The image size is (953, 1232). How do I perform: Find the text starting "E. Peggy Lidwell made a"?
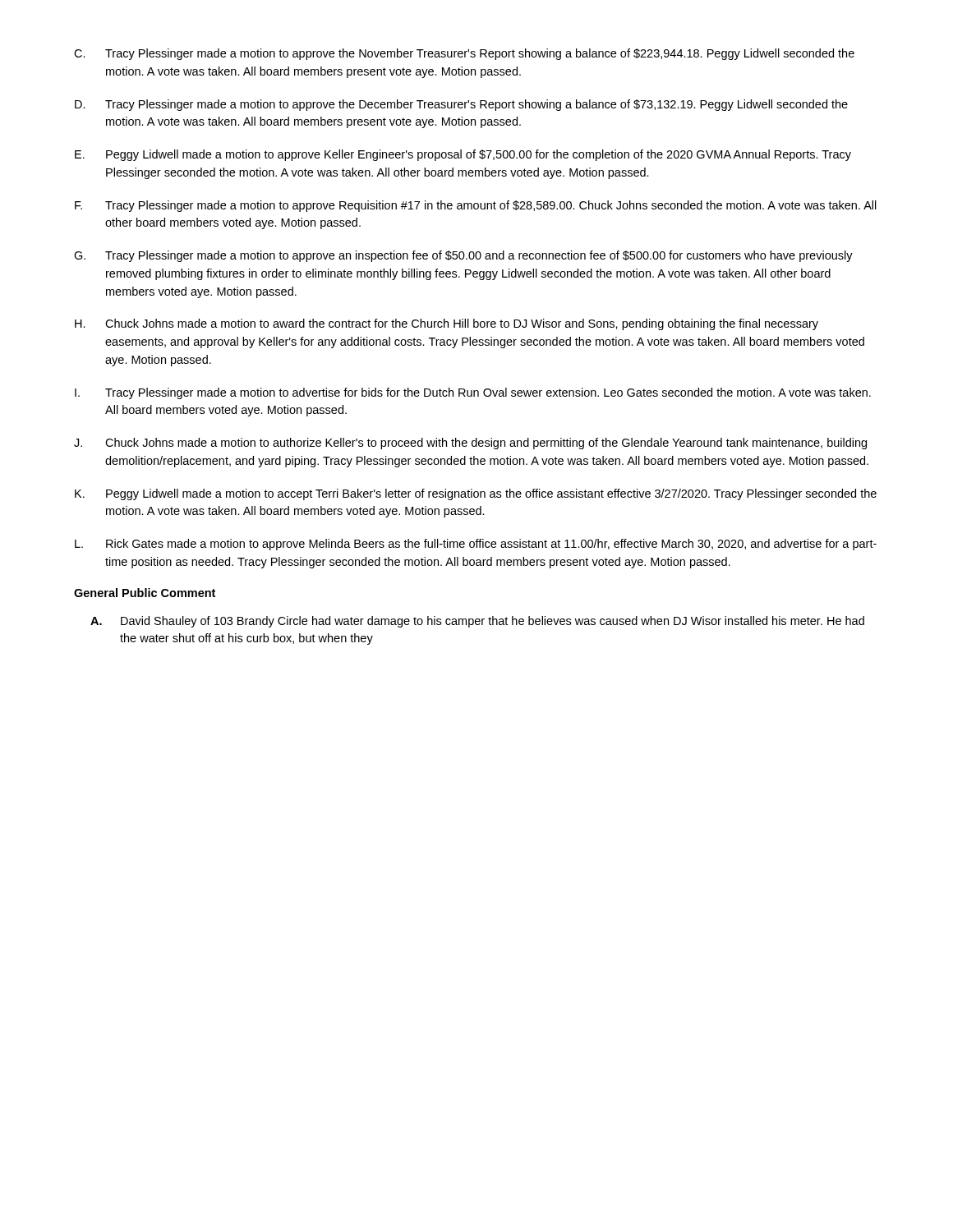[476, 164]
